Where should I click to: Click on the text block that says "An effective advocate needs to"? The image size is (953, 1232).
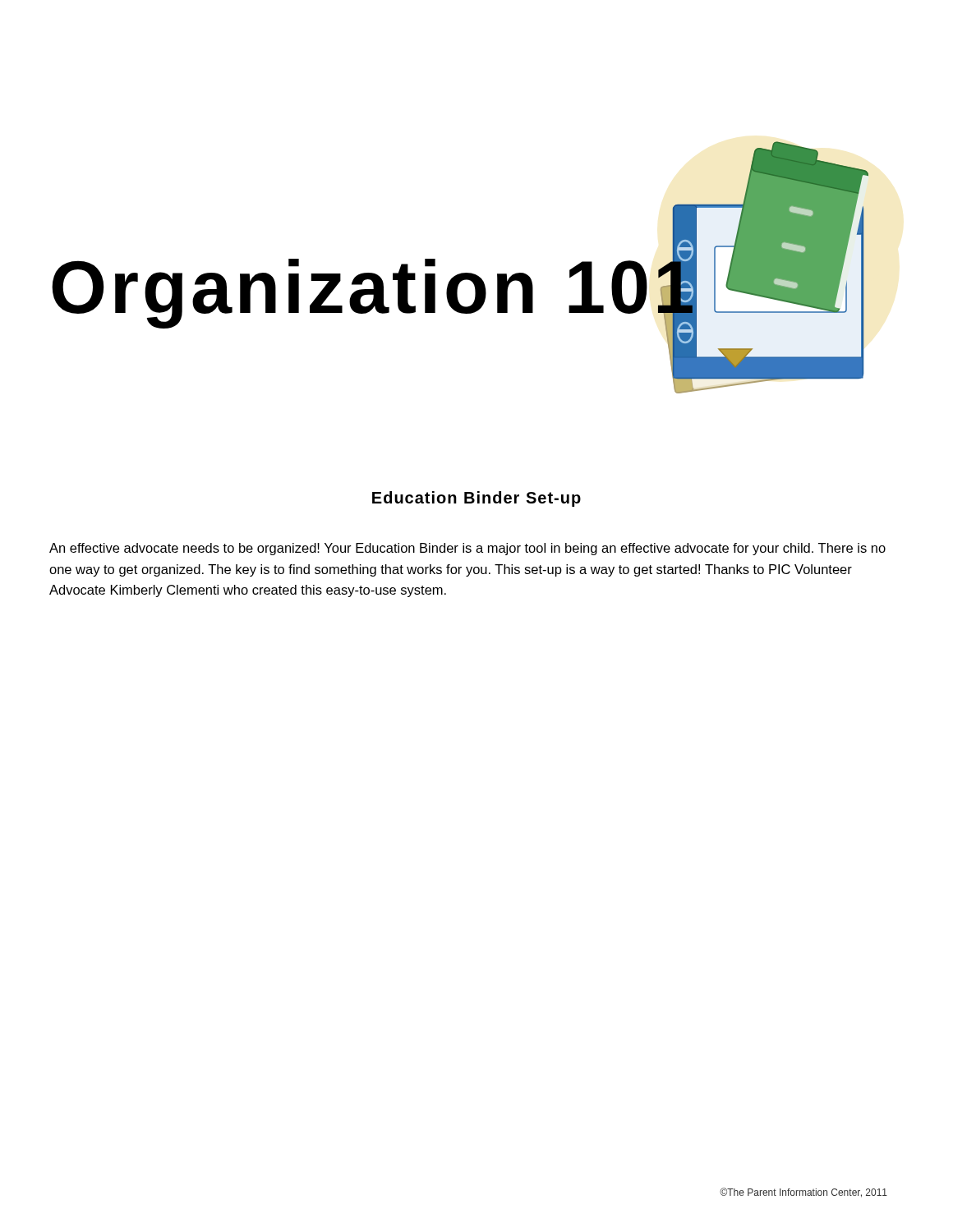[476, 569]
